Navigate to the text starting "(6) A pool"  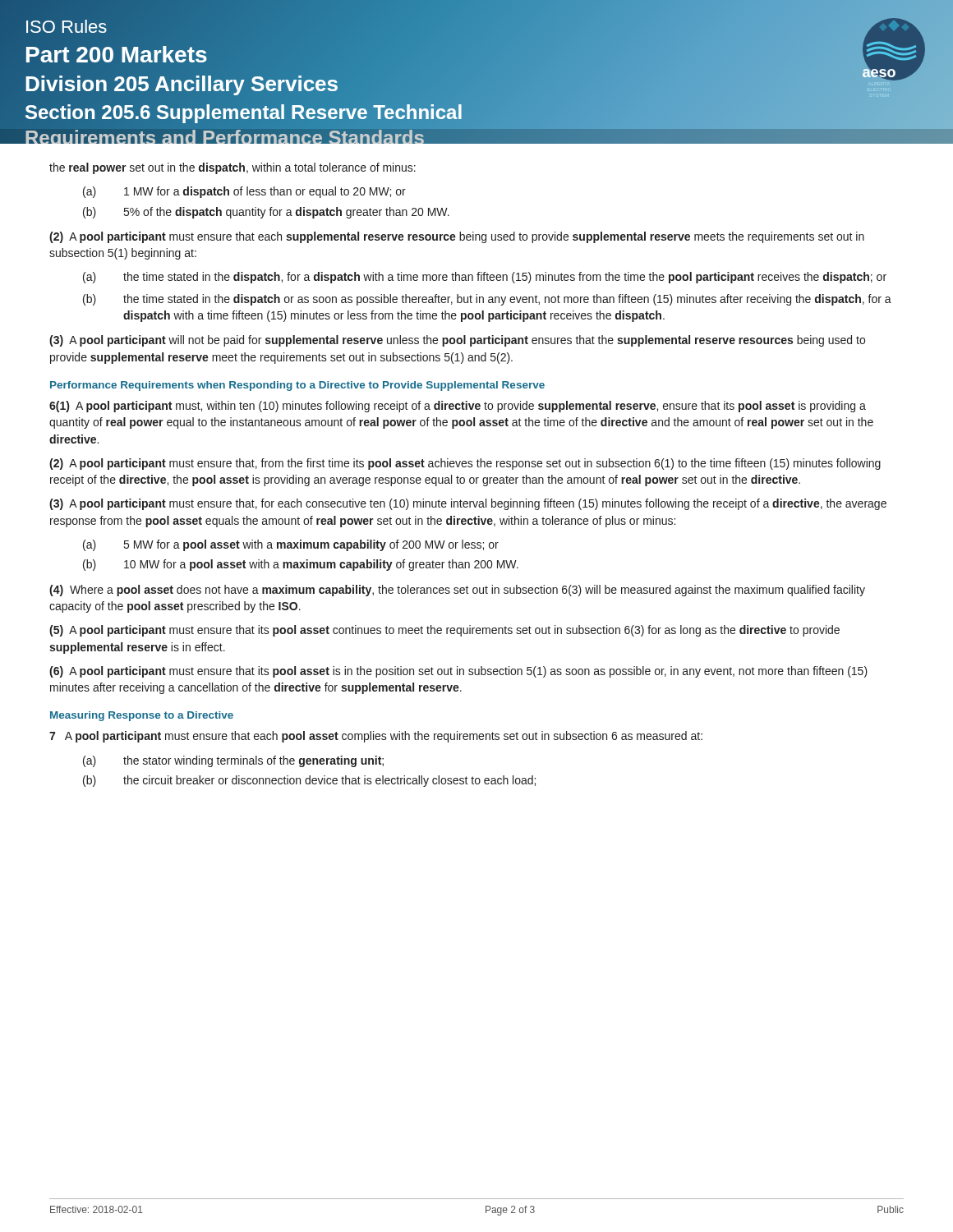click(x=458, y=679)
